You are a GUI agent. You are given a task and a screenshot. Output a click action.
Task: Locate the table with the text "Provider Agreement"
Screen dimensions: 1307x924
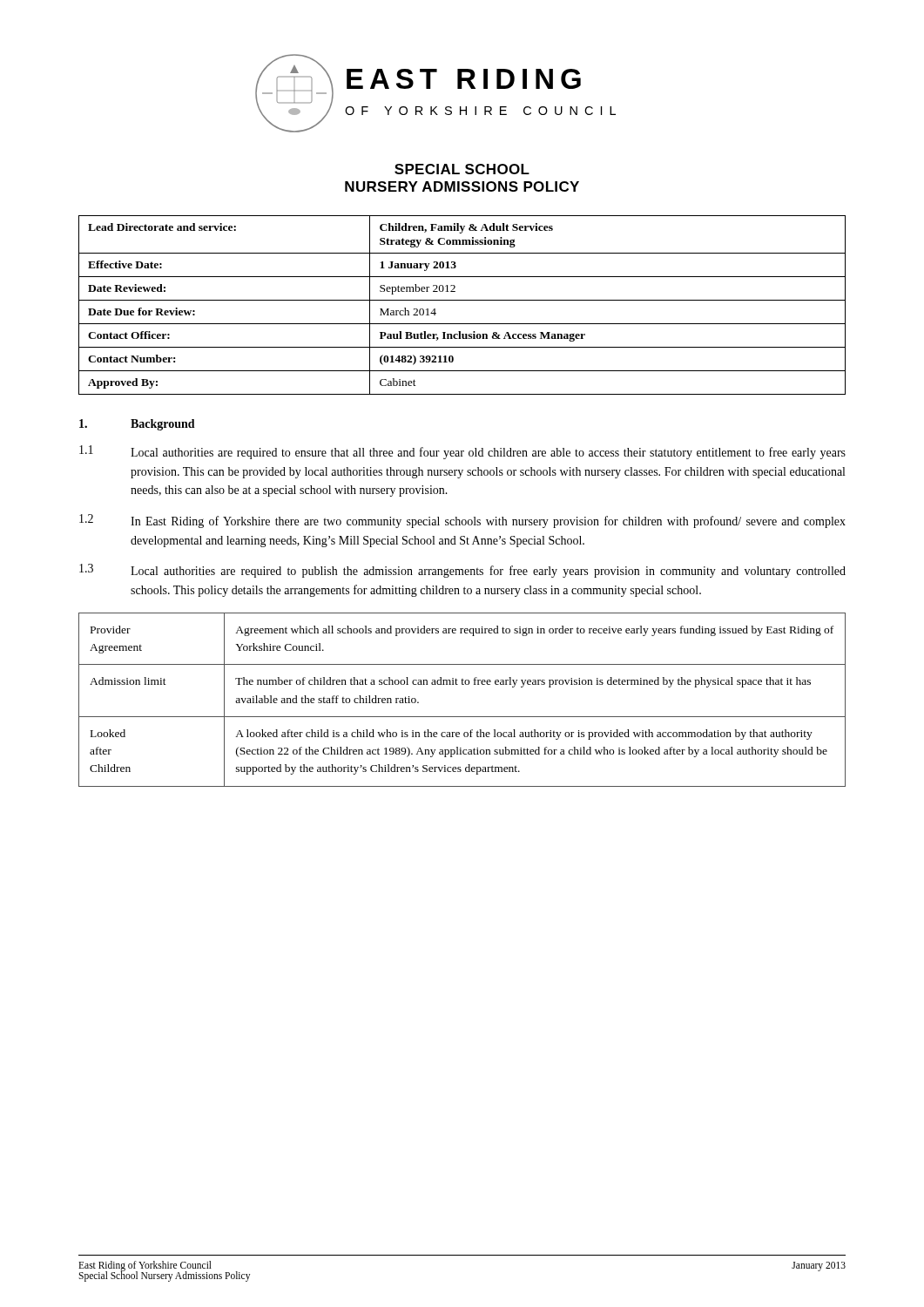click(462, 699)
